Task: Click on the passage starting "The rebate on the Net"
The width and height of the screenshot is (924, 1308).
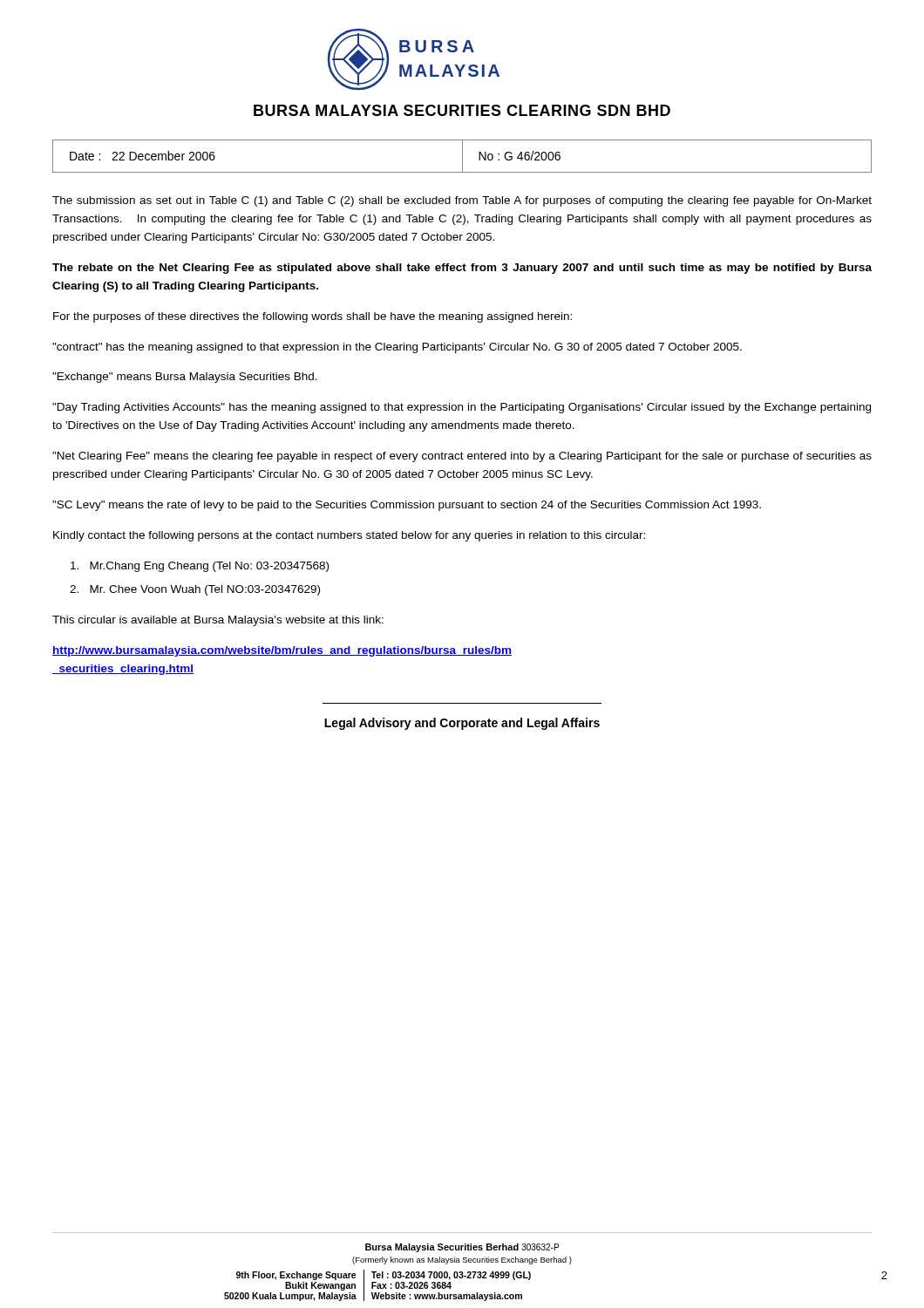Action: (462, 276)
